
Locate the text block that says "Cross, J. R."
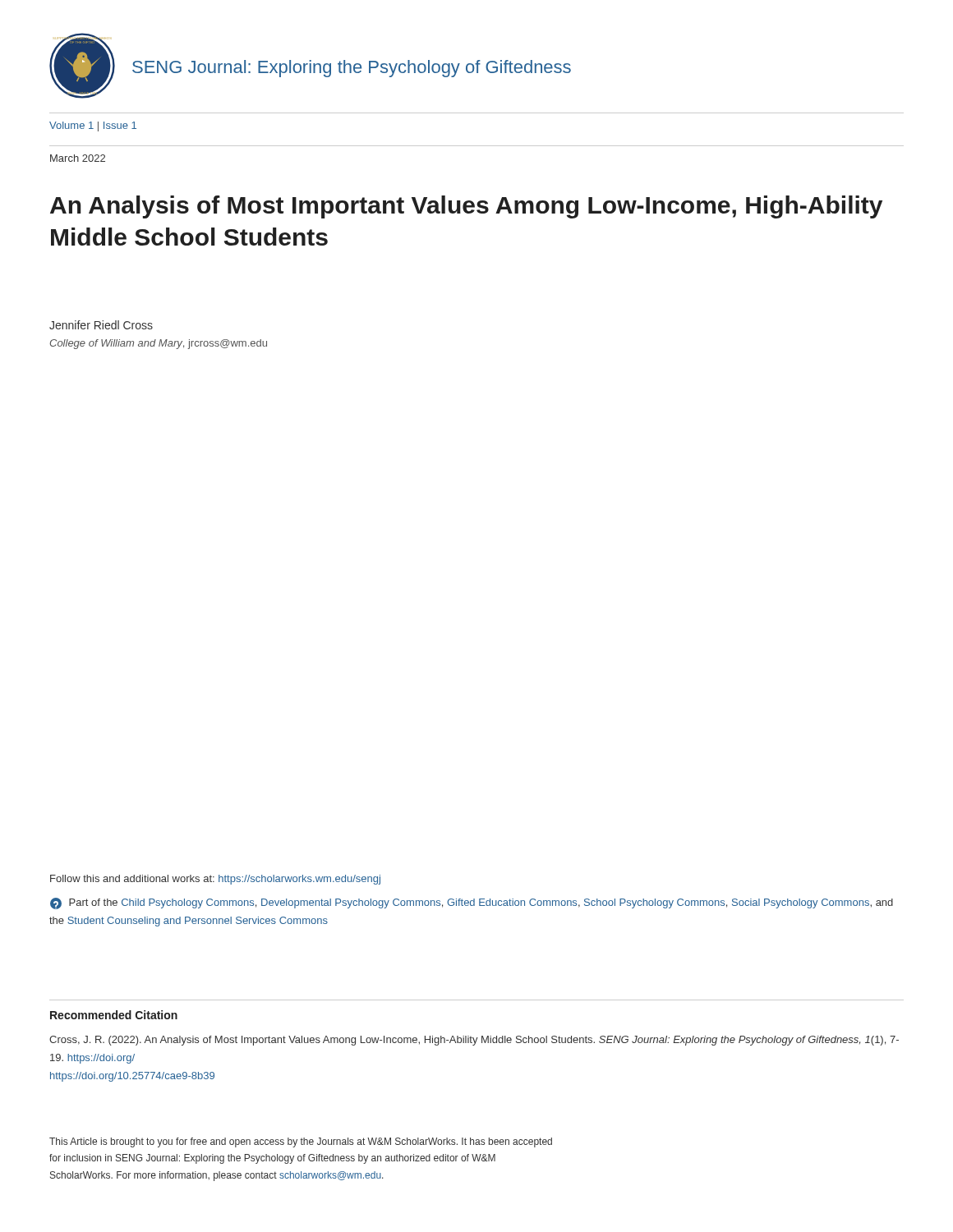click(474, 1041)
